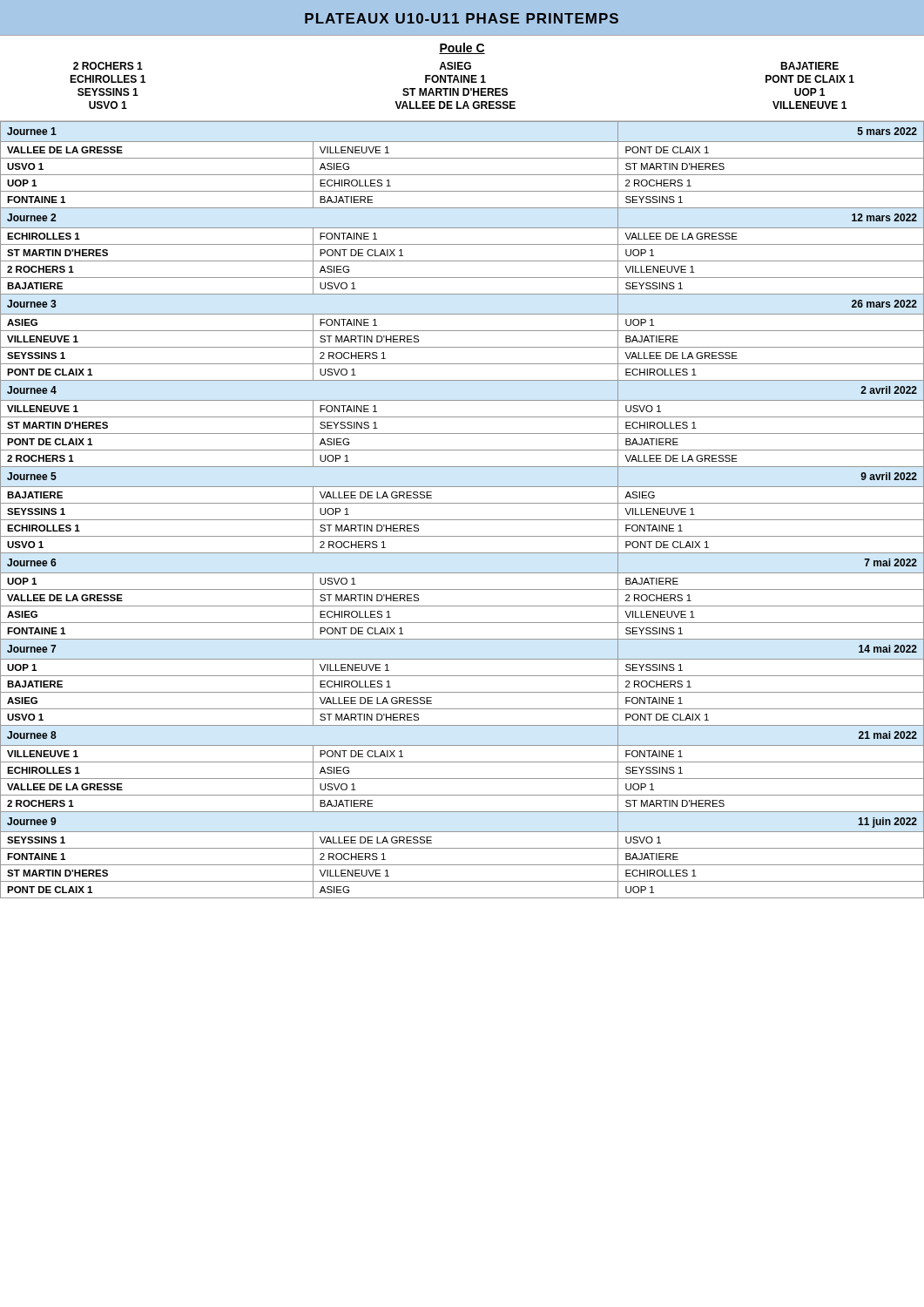
Task: Click where it says "PLATEAUX U10-U11 PHASE PRINTEMPS"
Action: coord(462,19)
